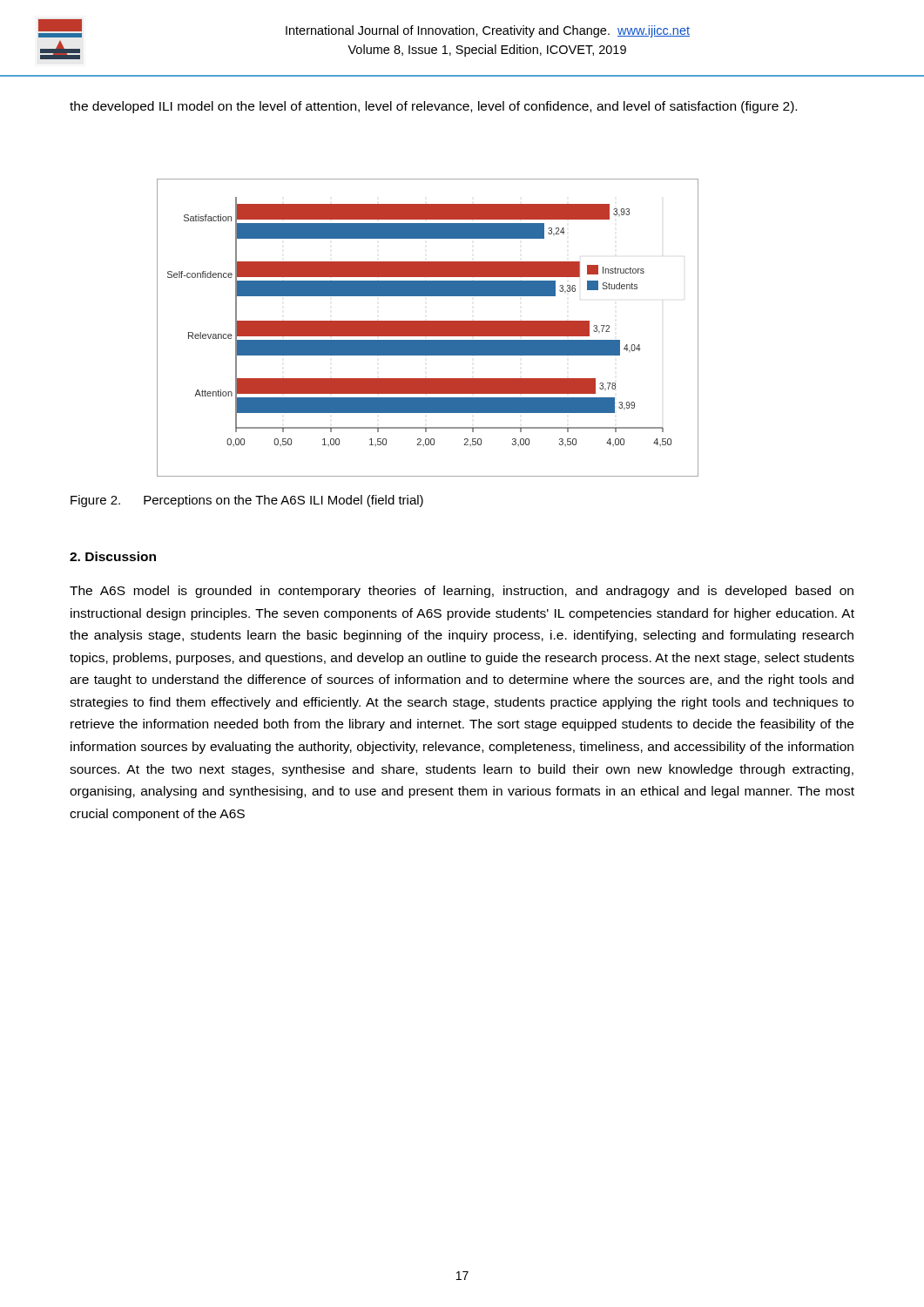The height and width of the screenshot is (1307, 924).
Task: Find the text block with the text "the developed ILI model on the level of"
Action: (434, 106)
